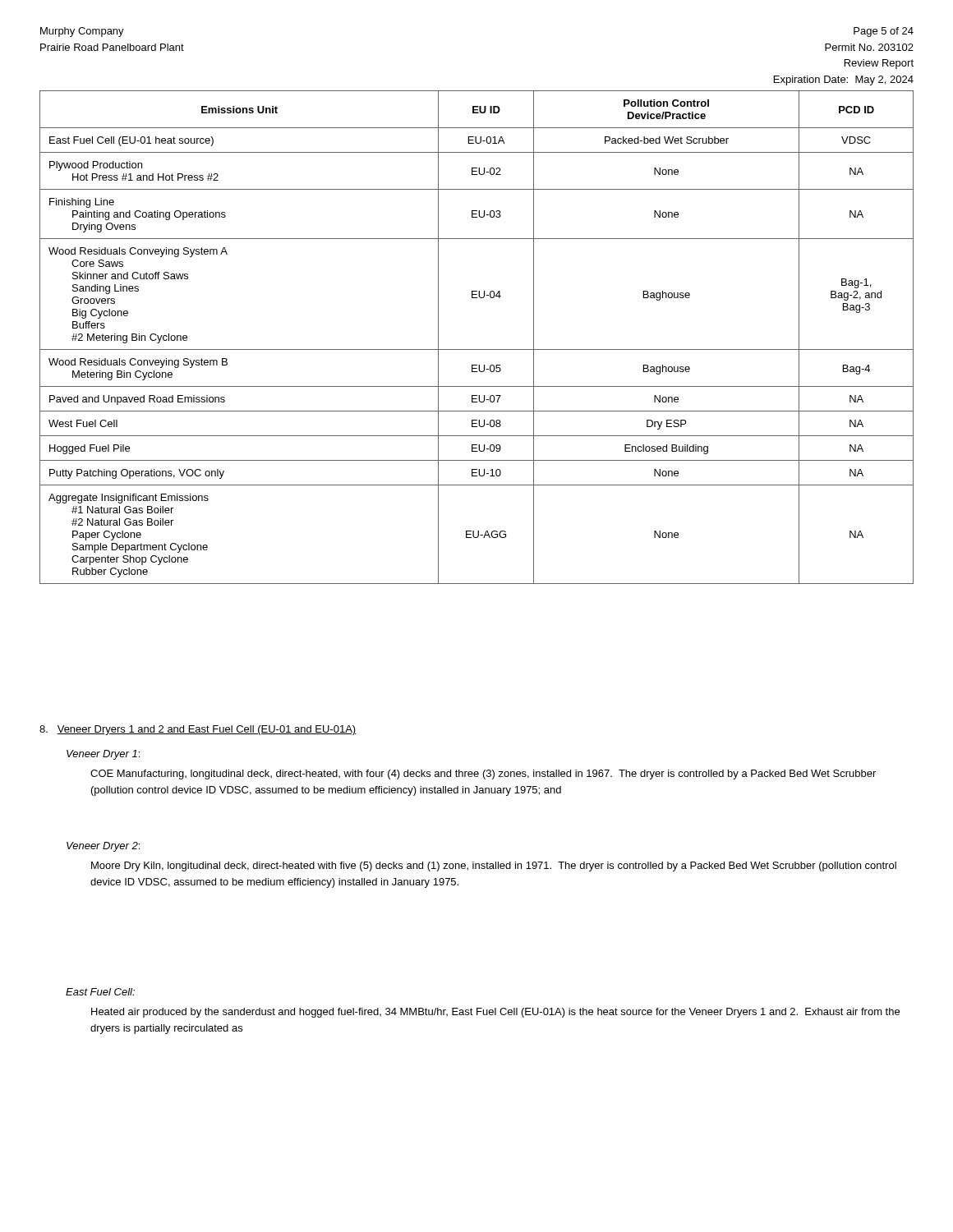This screenshot has width=953, height=1232.
Task: Click a section header
Action: click(198, 729)
